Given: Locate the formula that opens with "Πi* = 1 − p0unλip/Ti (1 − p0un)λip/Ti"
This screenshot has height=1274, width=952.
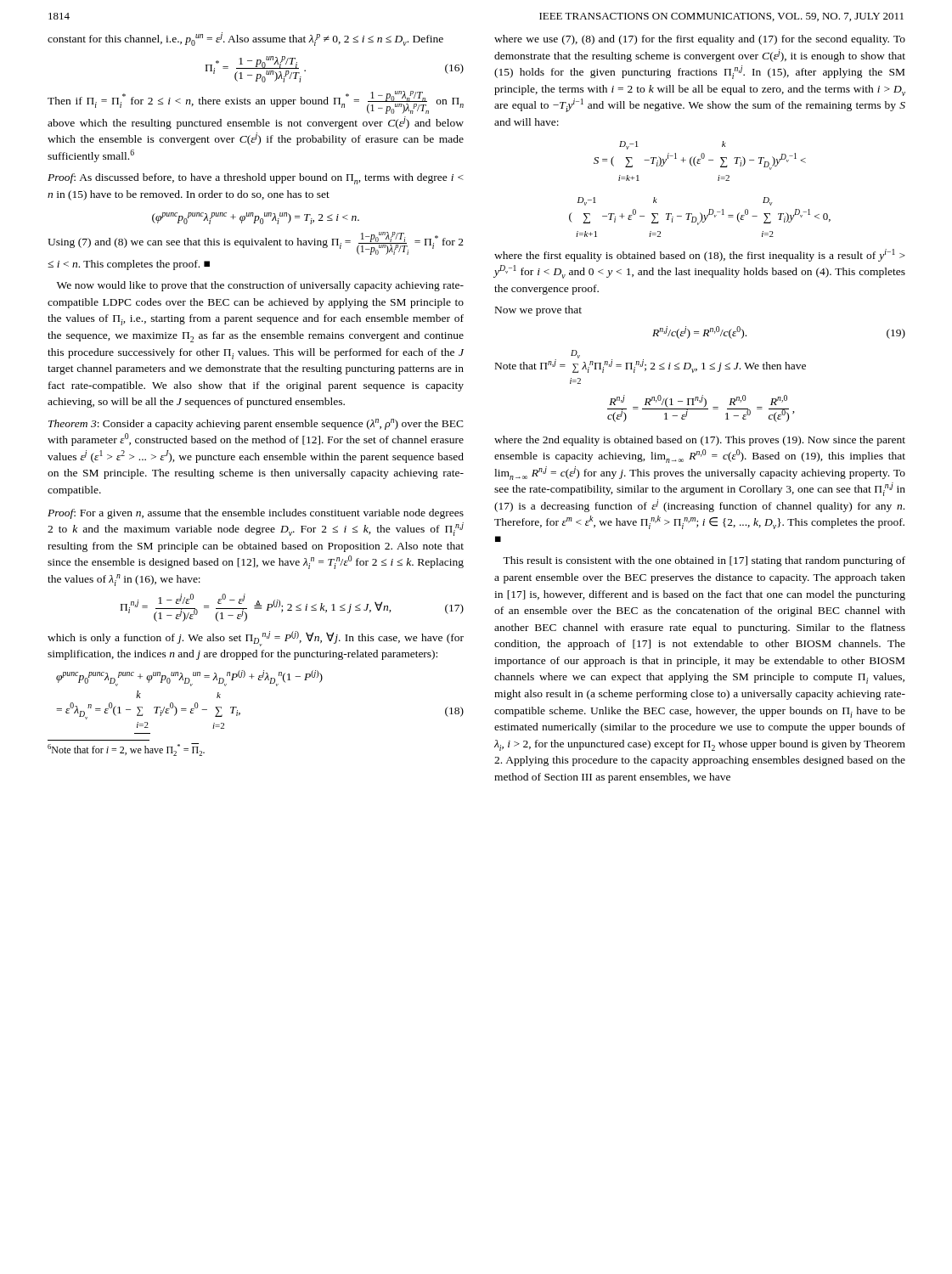Looking at the screenshot, I should 268,68.
